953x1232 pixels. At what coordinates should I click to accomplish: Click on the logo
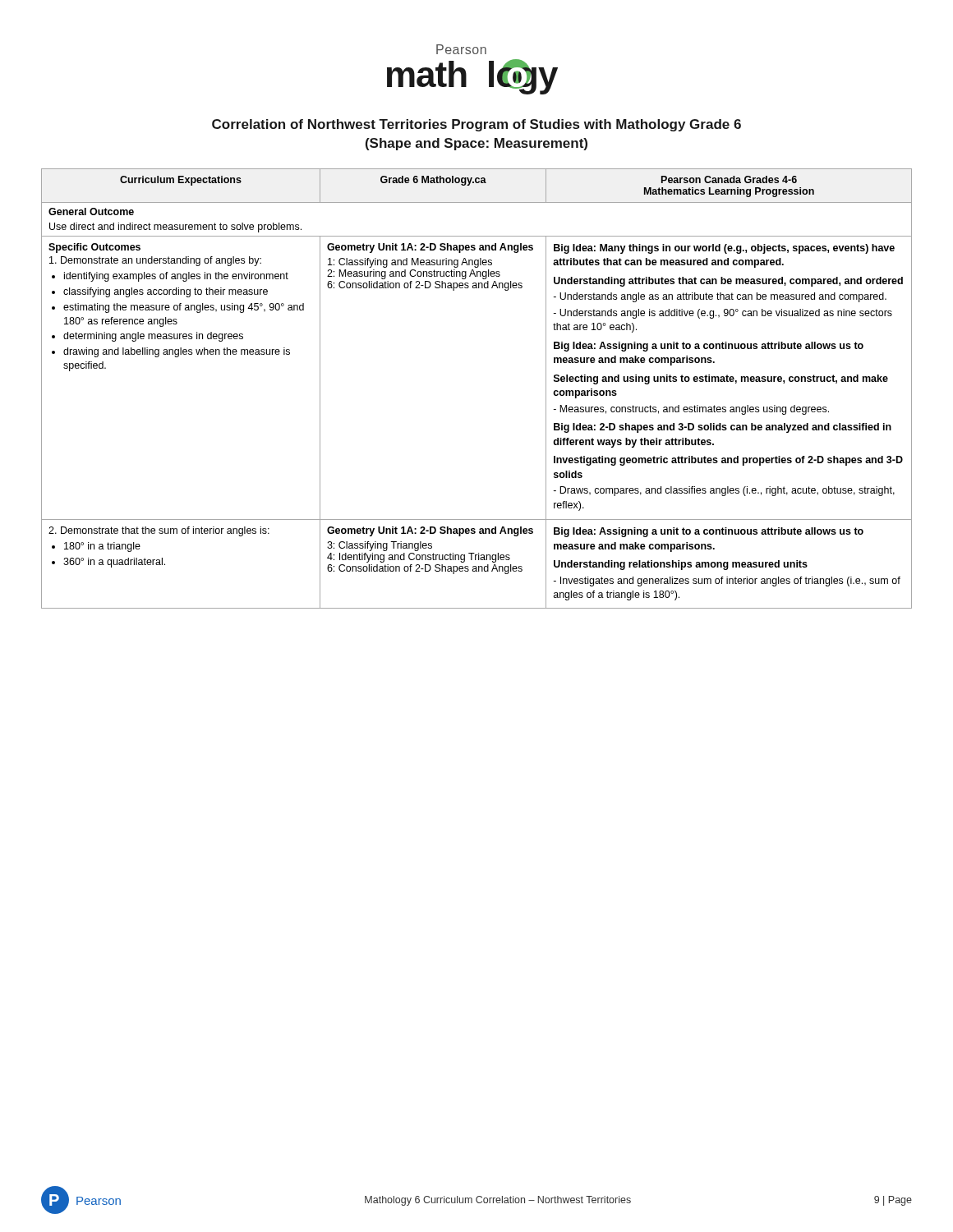[476, 54]
